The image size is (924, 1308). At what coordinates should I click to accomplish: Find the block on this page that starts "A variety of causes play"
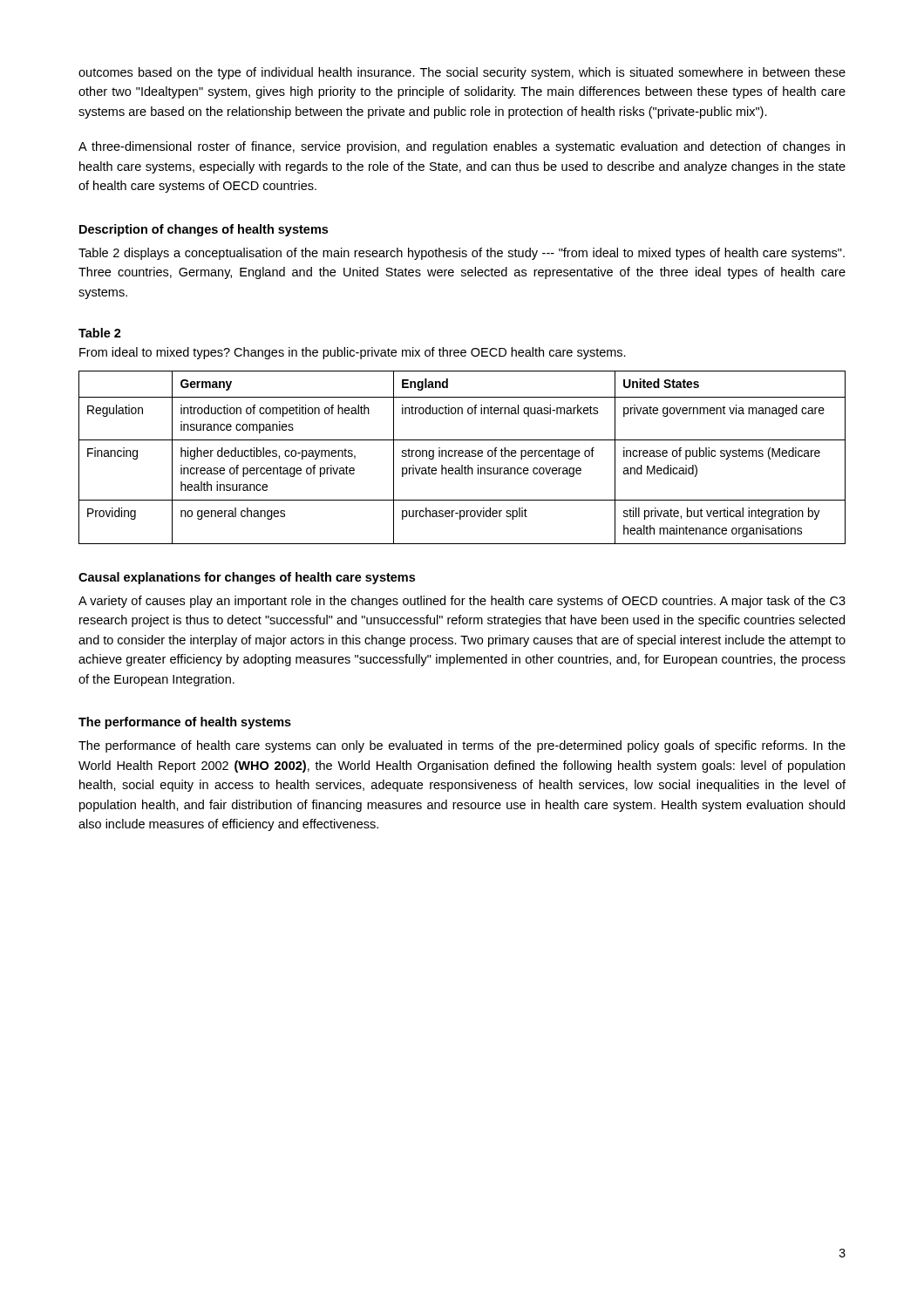(462, 640)
